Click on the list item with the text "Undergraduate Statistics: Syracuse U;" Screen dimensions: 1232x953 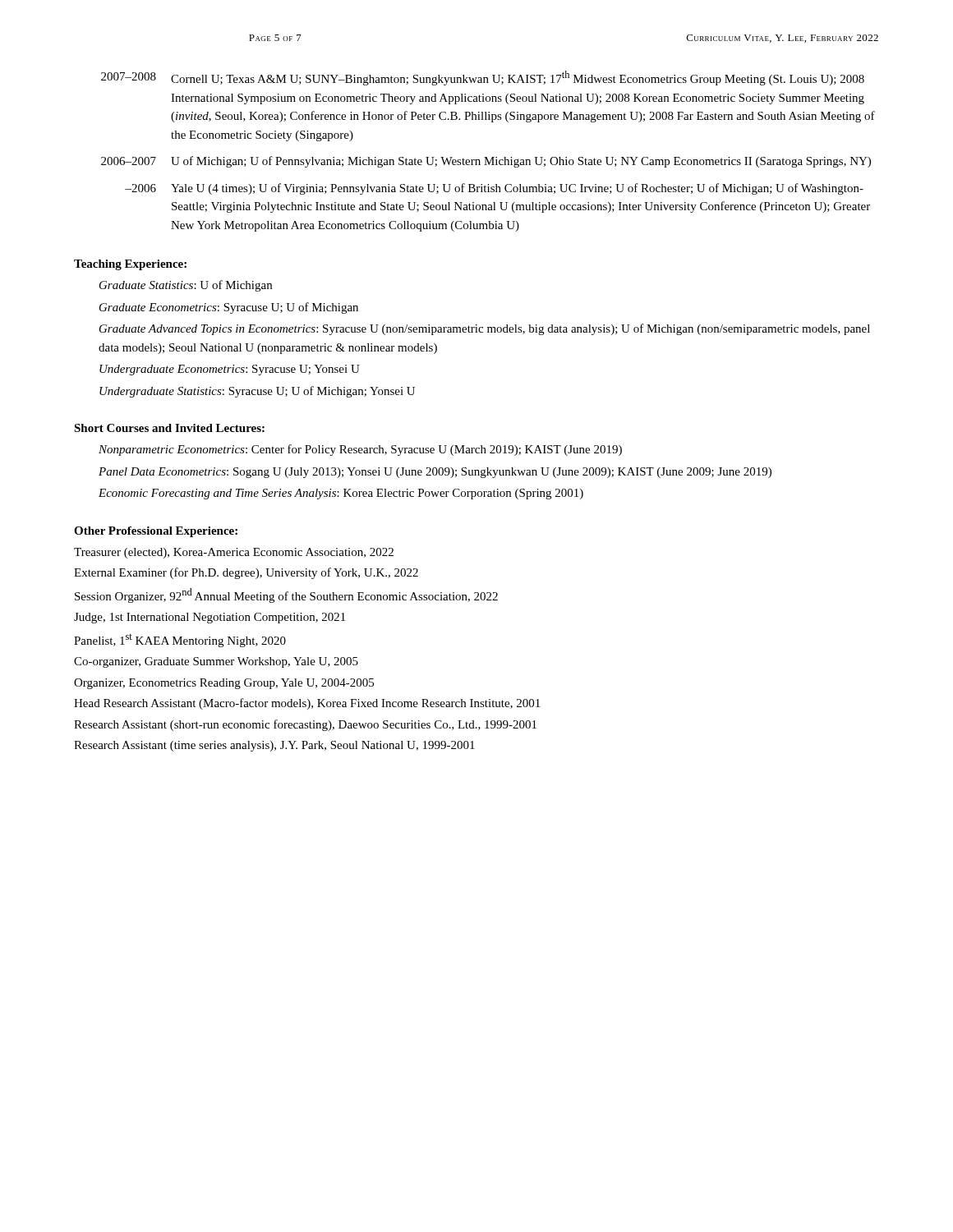click(257, 391)
